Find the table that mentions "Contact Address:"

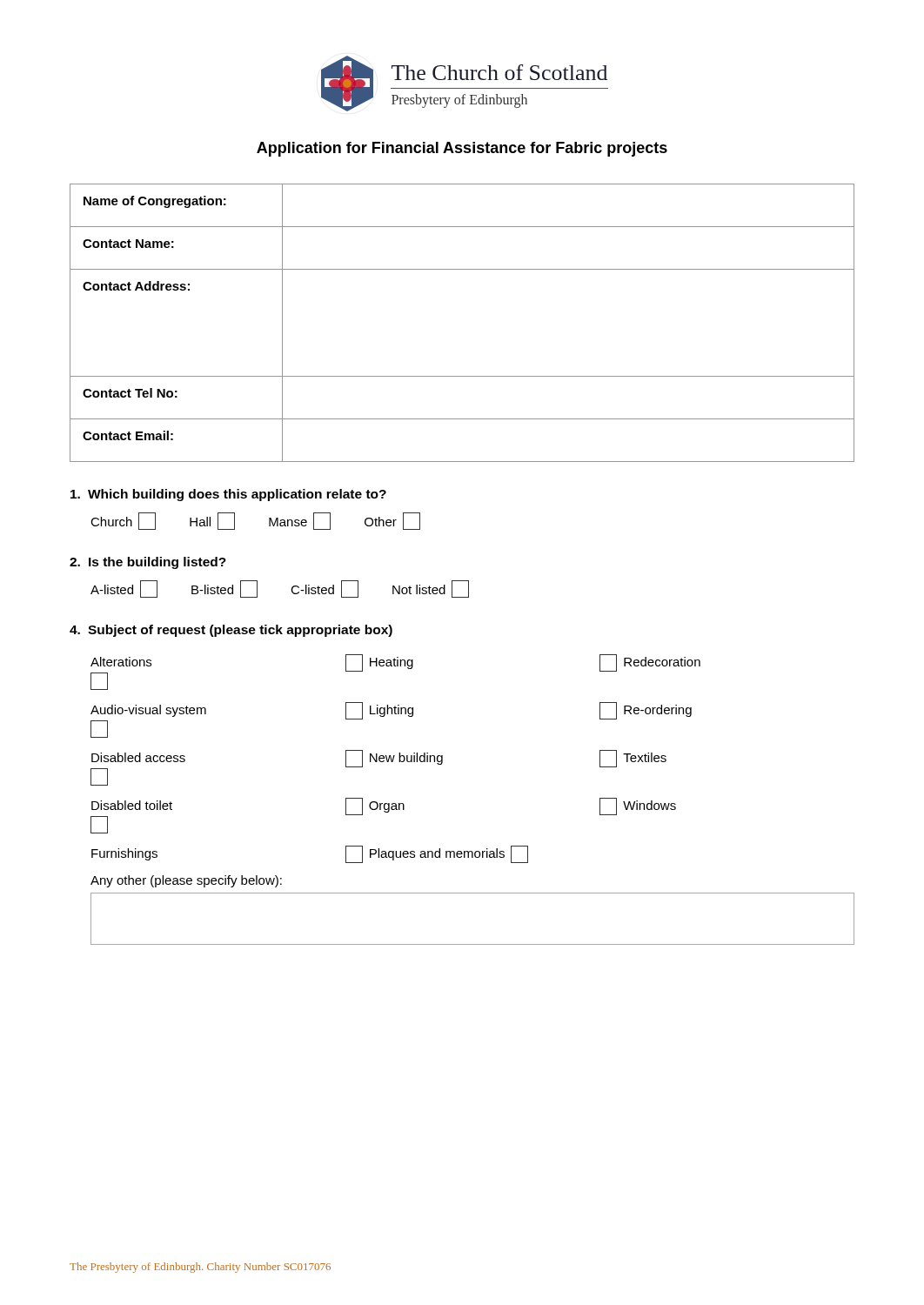point(462,323)
